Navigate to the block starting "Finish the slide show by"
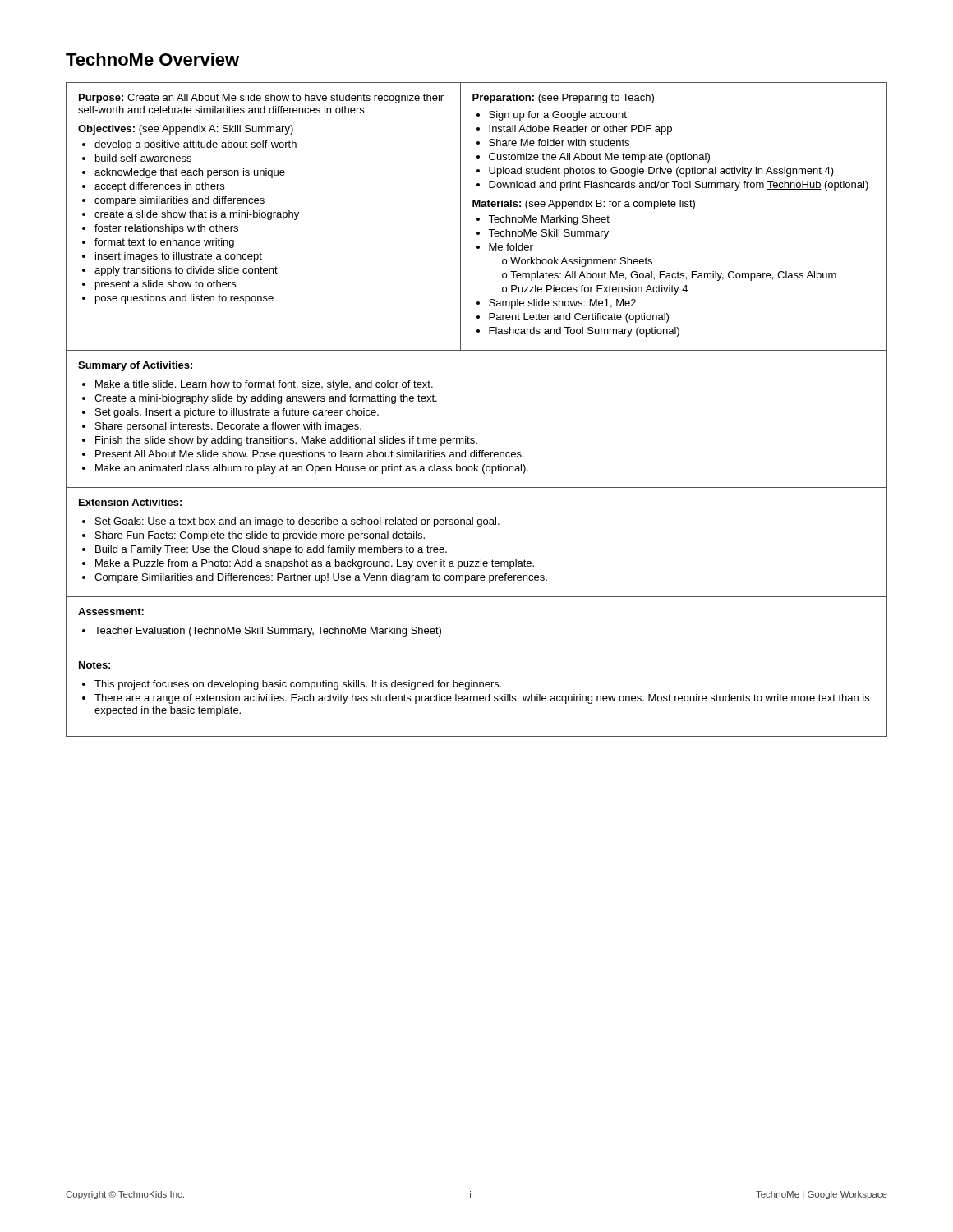 point(485,440)
